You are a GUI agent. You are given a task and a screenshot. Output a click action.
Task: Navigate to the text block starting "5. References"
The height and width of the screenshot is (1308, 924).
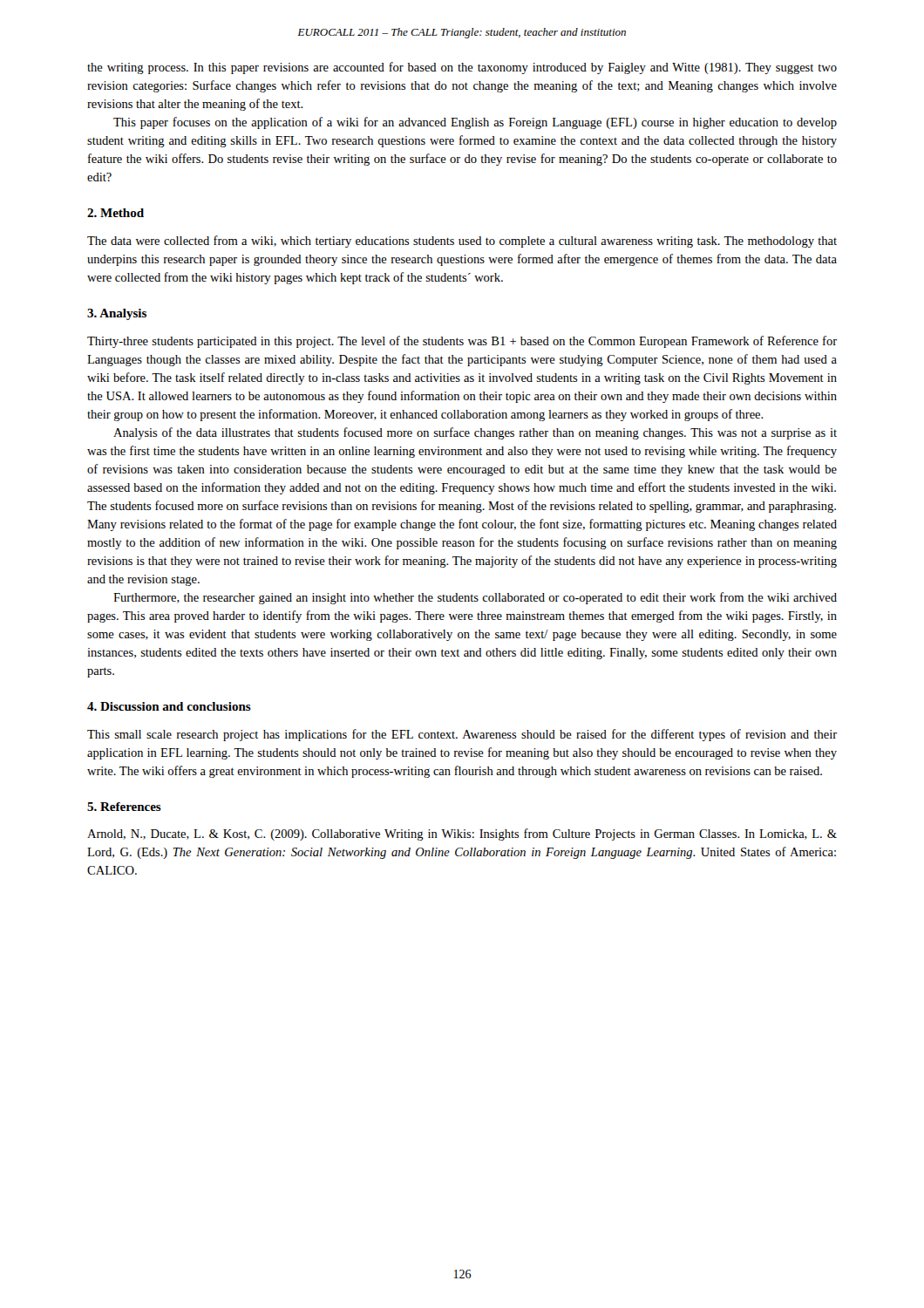tap(124, 806)
